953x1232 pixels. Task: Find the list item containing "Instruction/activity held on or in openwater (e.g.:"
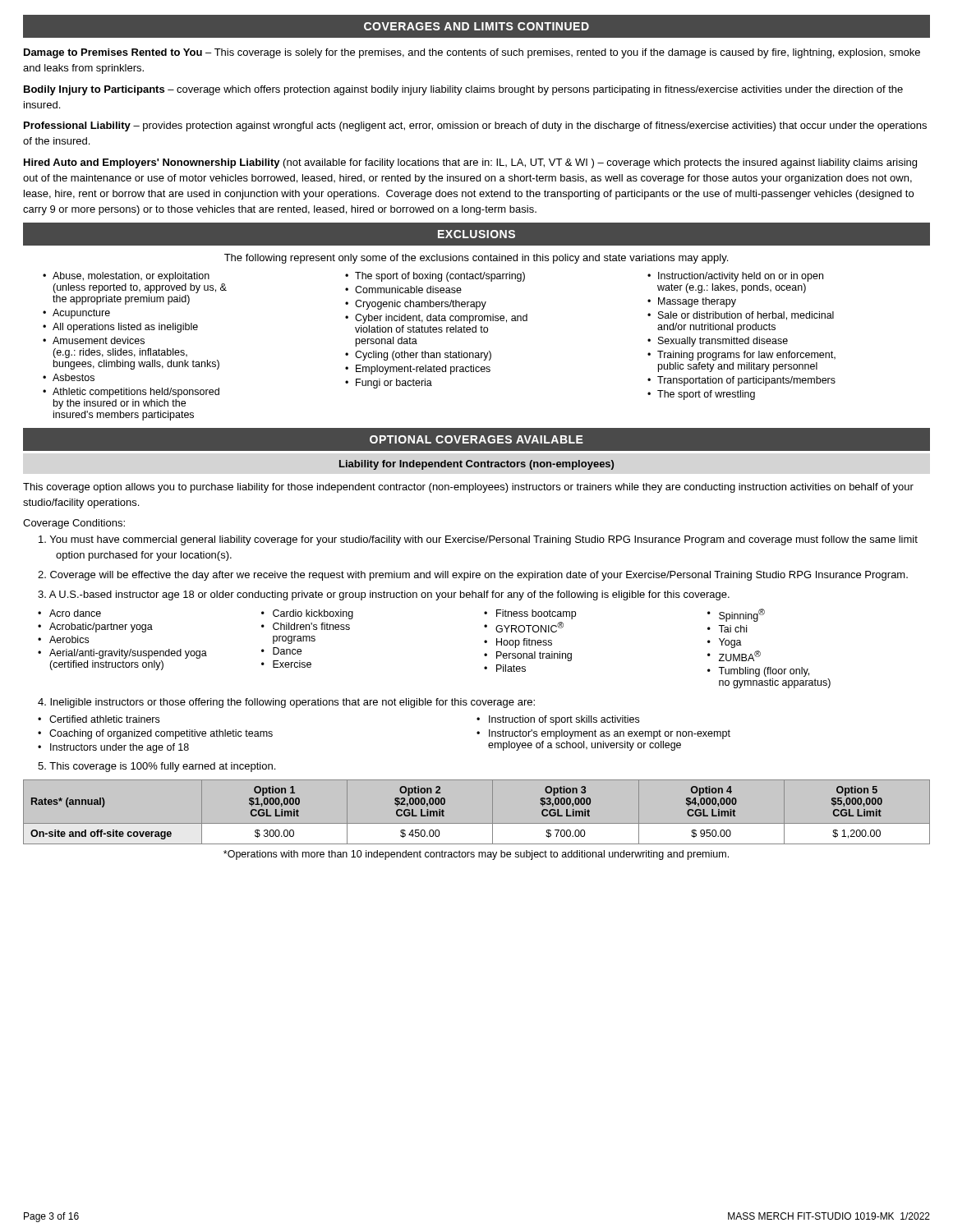click(x=741, y=282)
